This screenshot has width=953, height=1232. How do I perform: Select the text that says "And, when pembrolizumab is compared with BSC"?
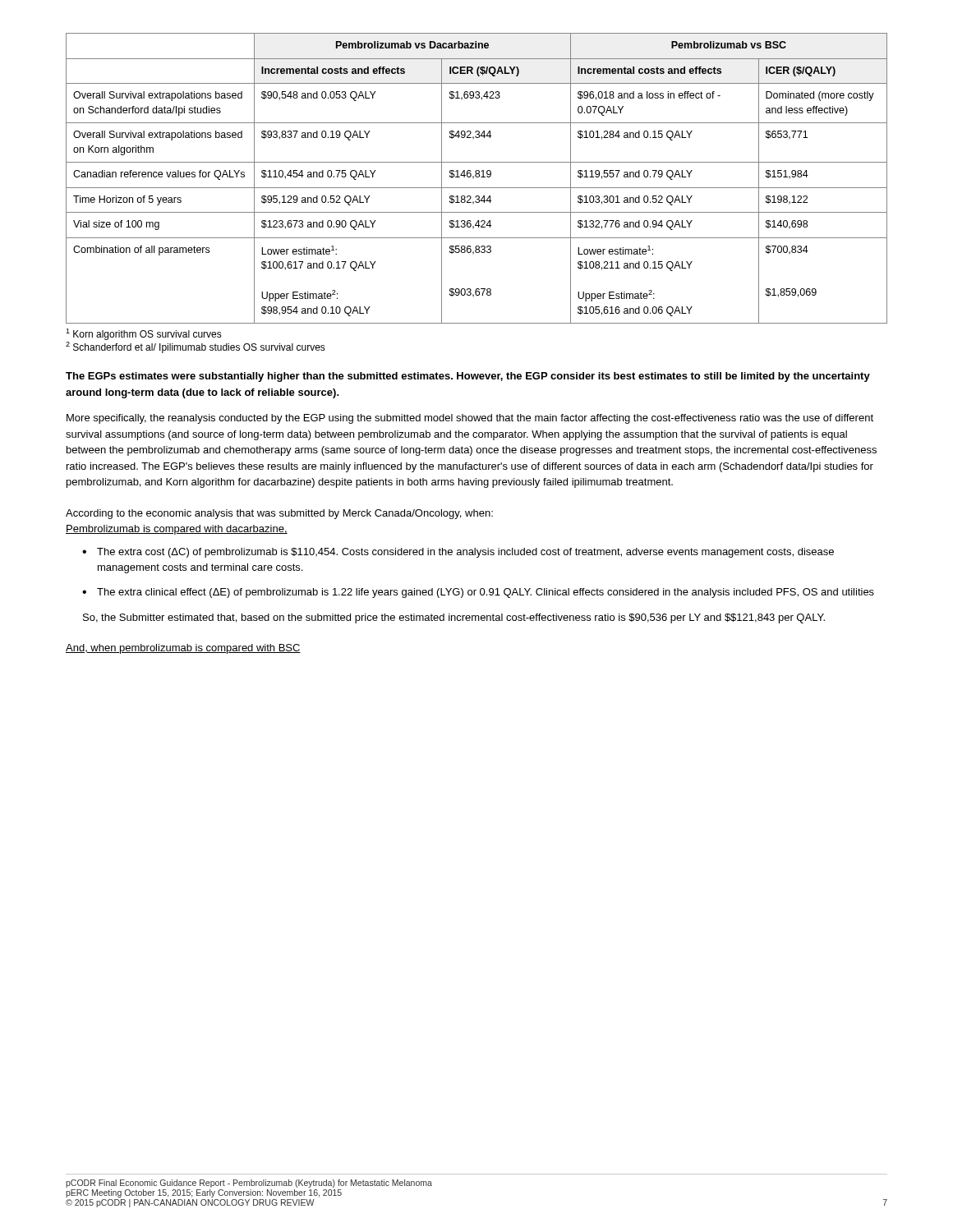pos(183,648)
